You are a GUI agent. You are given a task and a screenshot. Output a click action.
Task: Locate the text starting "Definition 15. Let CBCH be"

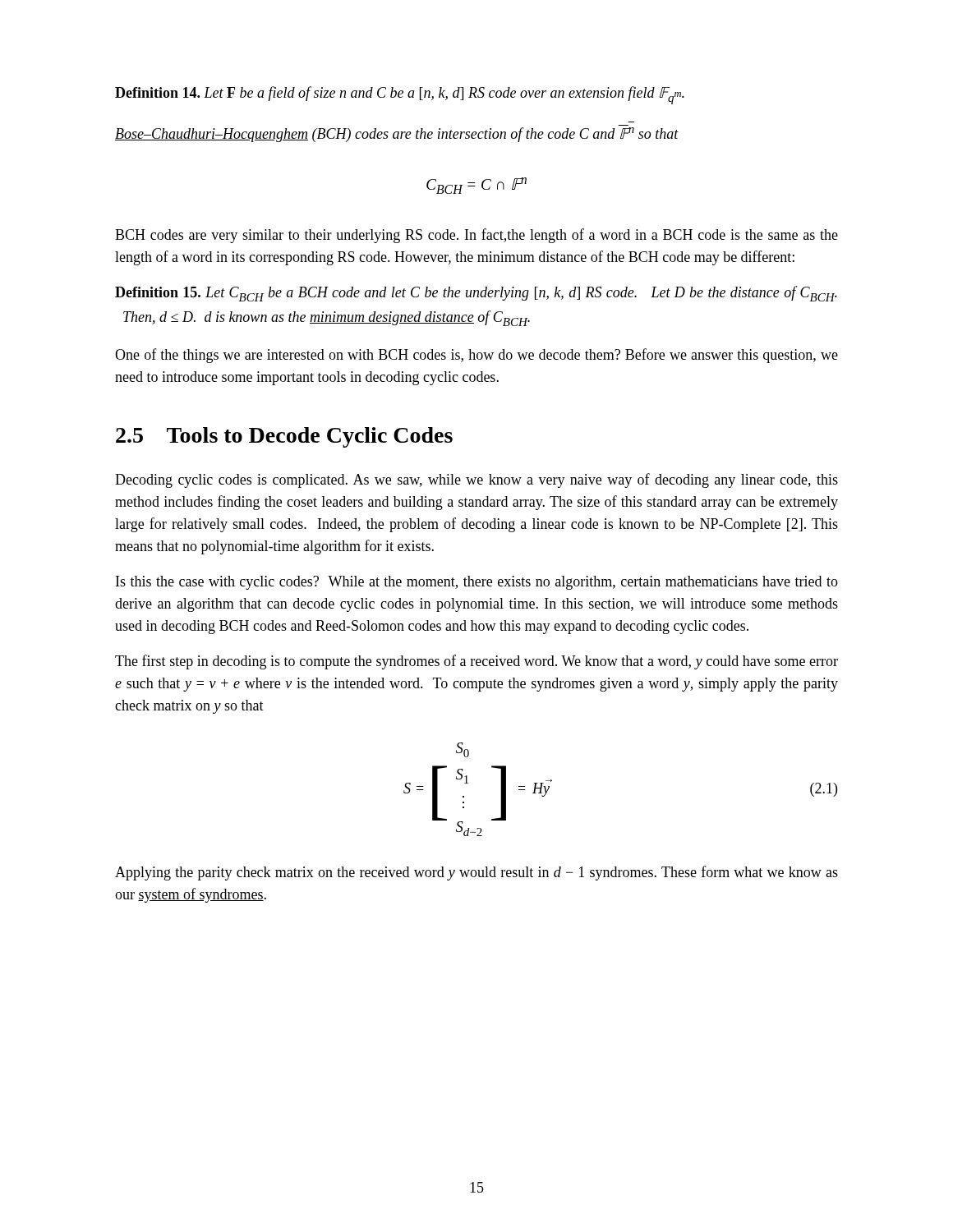point(476,306)
